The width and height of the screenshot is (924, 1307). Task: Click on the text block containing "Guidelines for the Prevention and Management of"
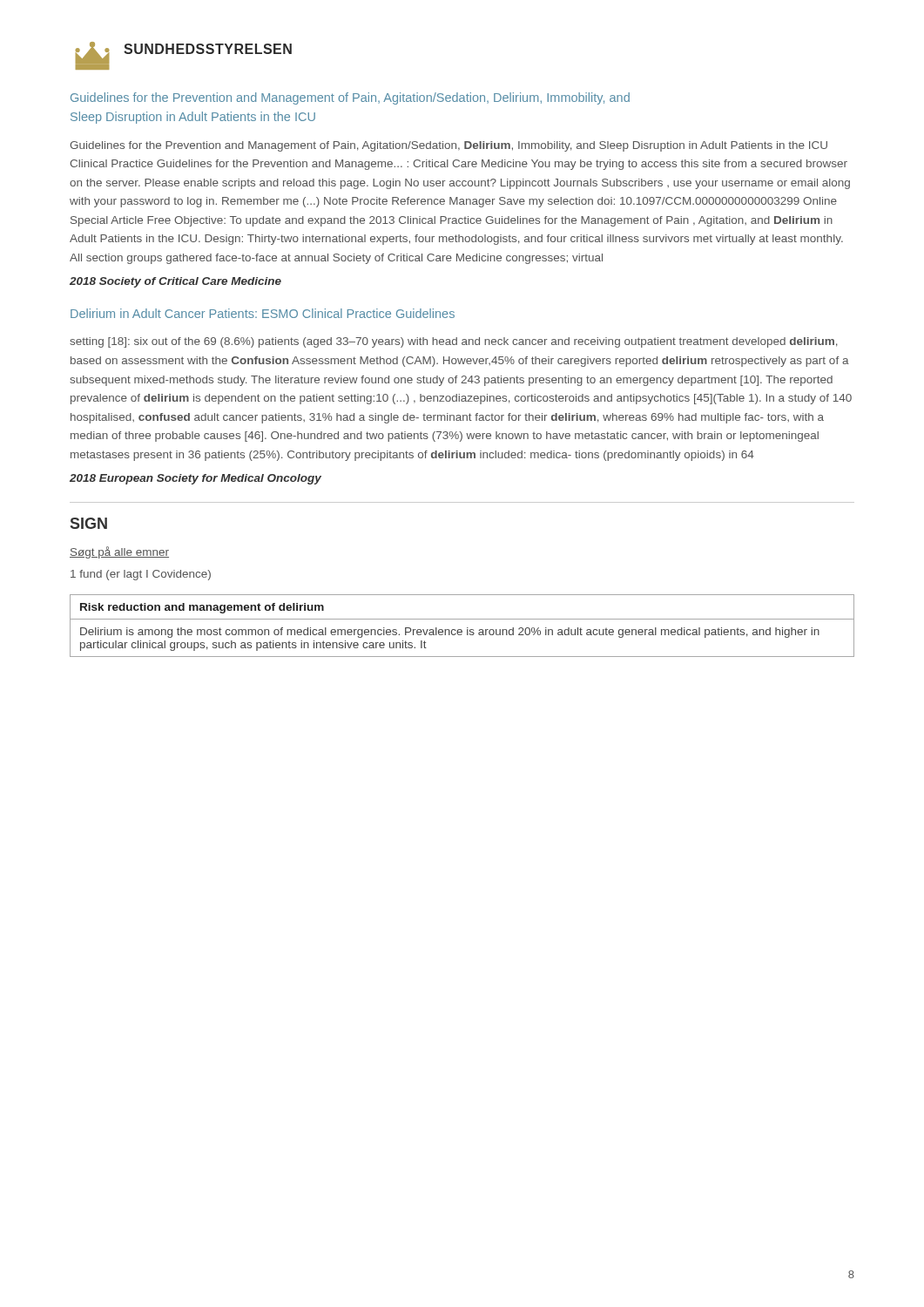coord(460,201)
